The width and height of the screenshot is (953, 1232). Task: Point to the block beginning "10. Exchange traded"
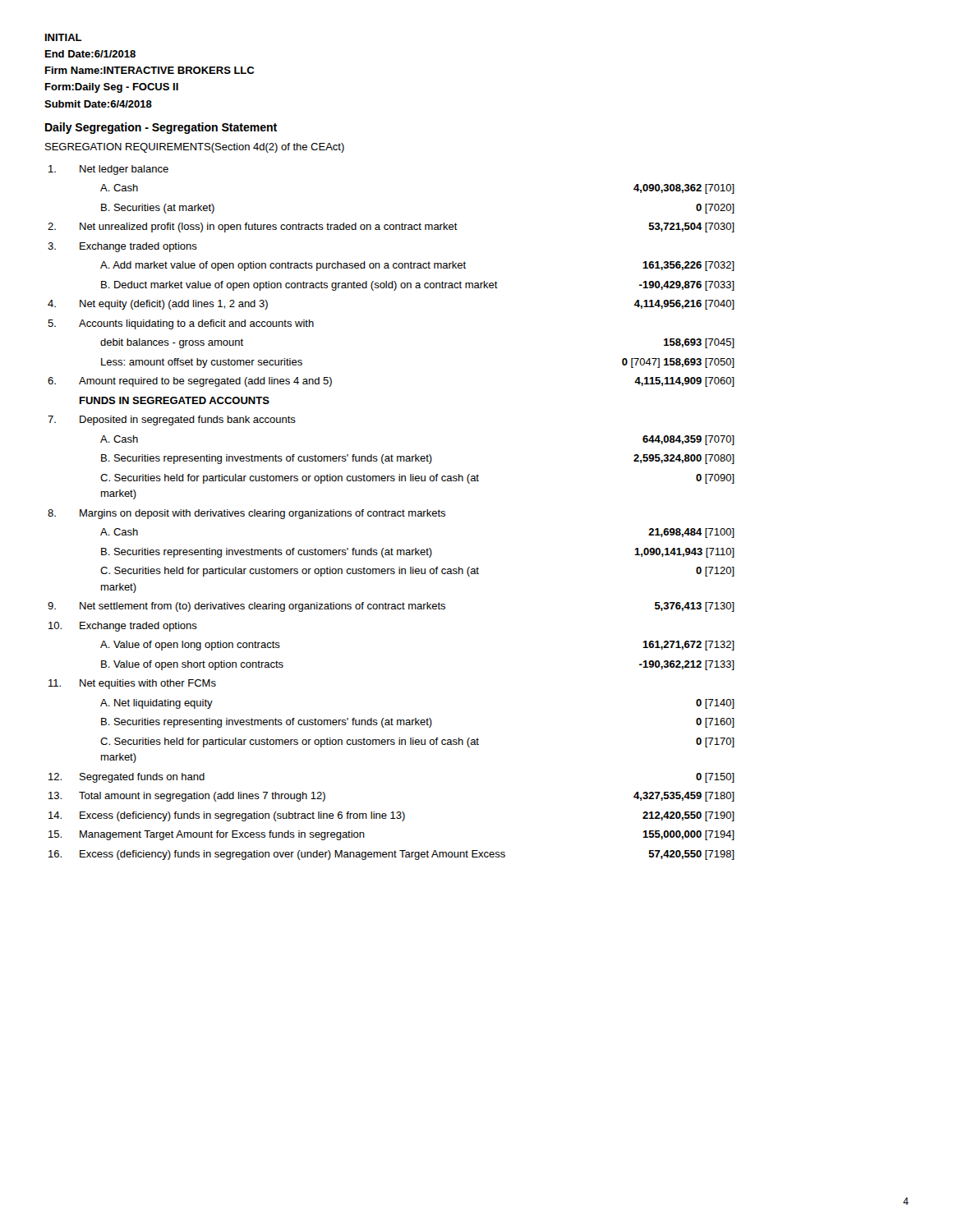(x=123, y=627)
